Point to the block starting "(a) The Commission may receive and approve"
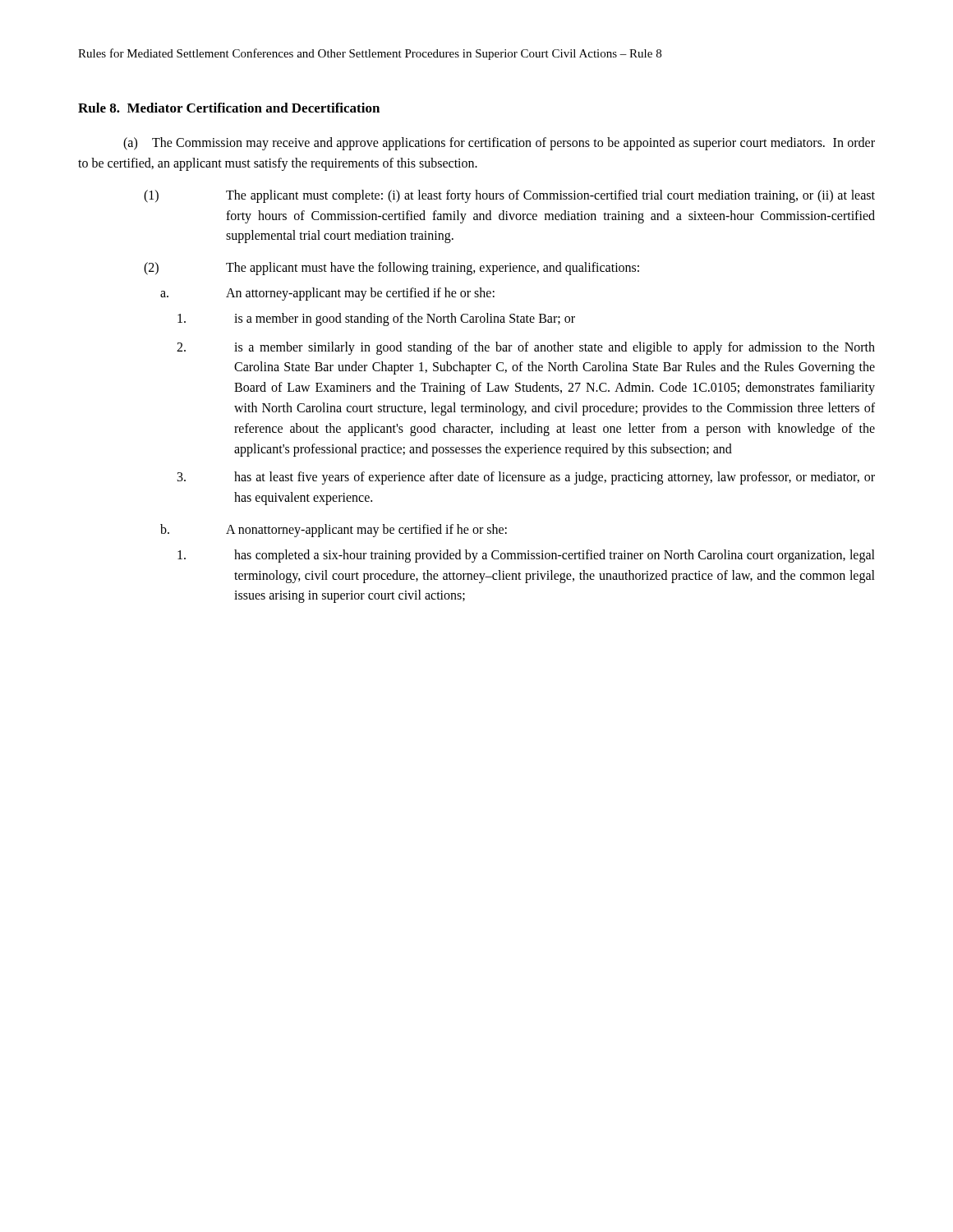Screen dimensions: 1232x953 click(x=476, y=153)
